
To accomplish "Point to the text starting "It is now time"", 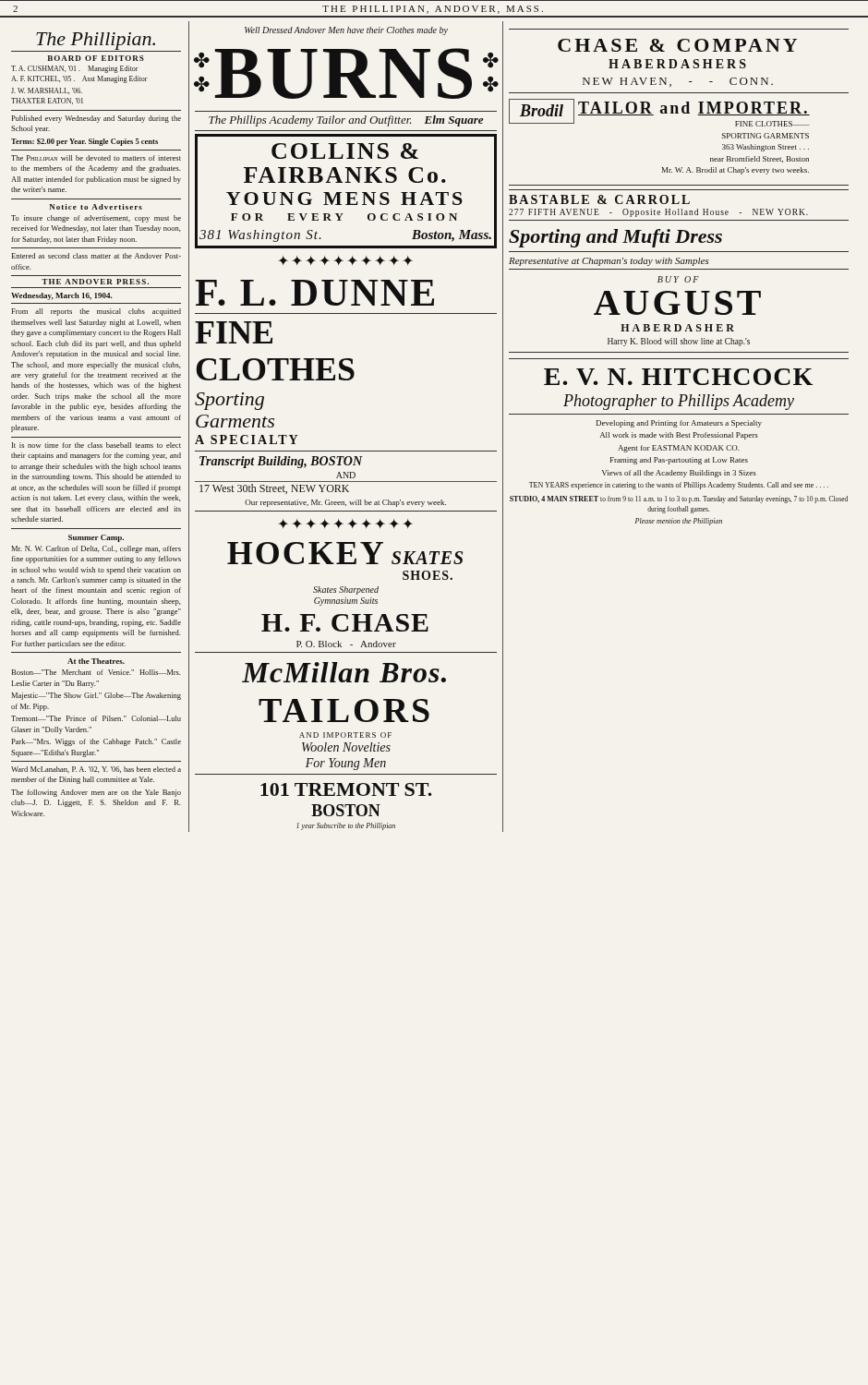I will point(96,482).
